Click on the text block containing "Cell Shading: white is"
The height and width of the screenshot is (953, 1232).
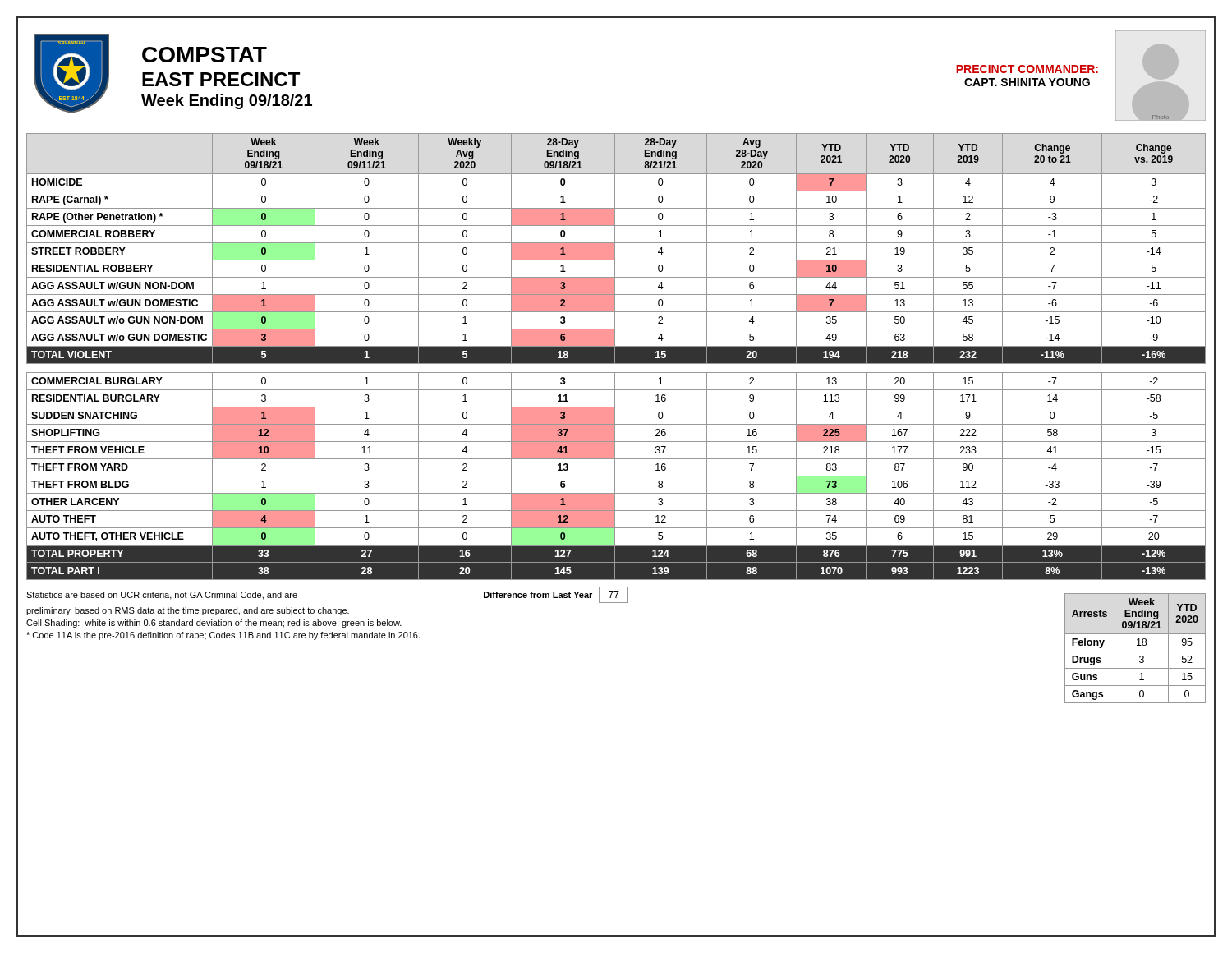pyautogui.click(x=214, y=623)
